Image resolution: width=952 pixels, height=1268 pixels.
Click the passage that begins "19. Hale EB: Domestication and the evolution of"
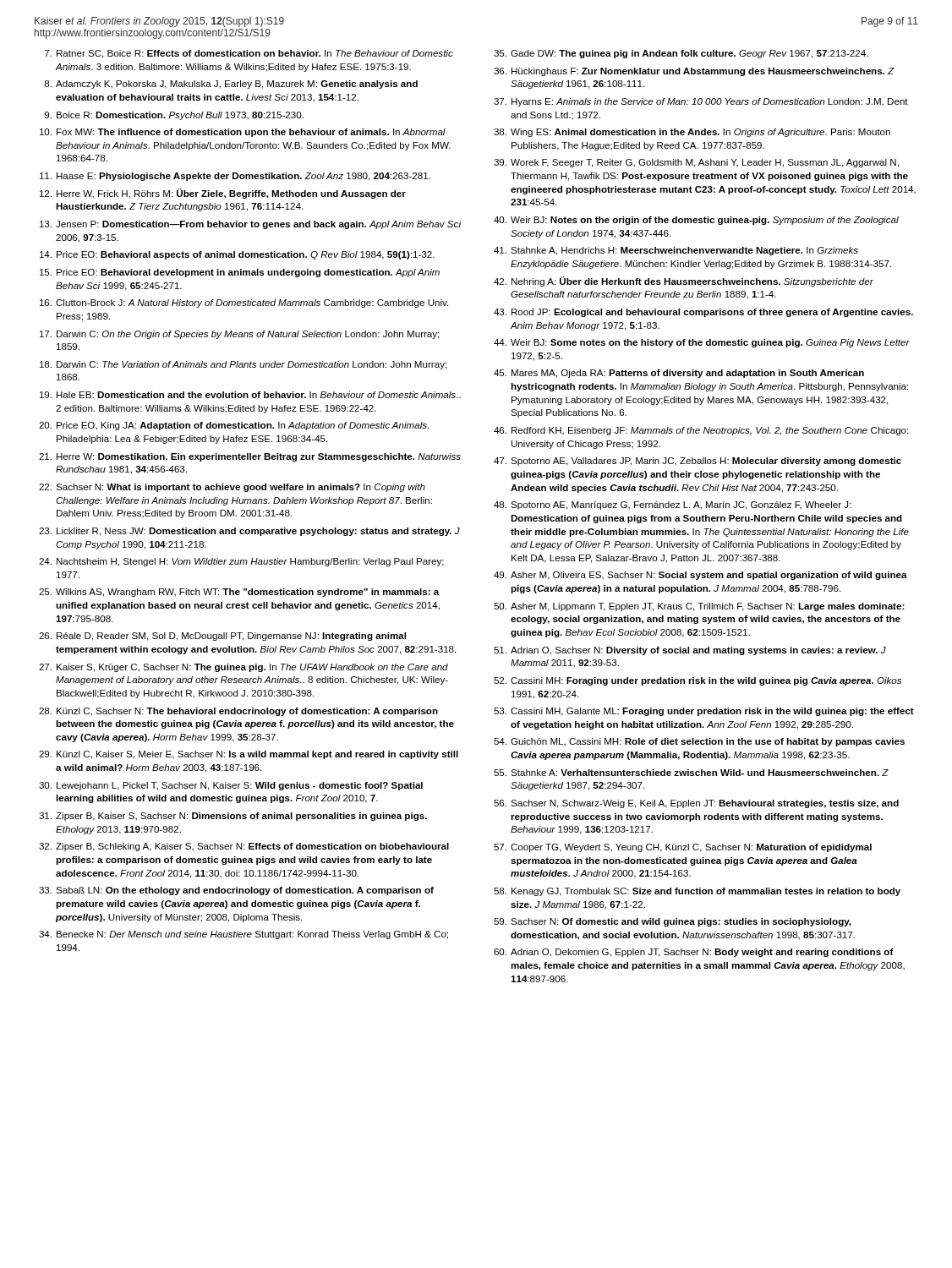[x=249, y=401]
